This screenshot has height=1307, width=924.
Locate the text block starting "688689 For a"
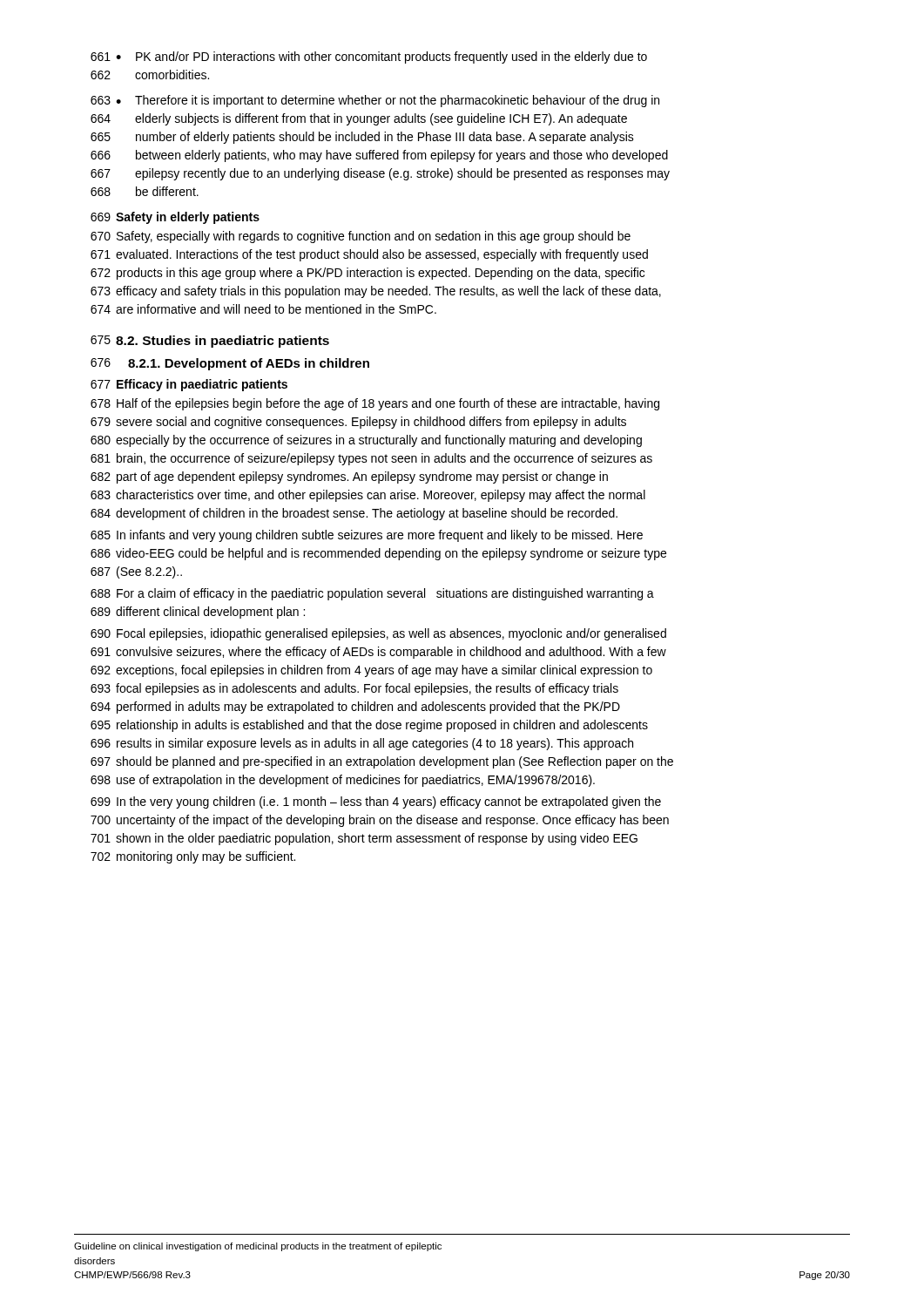(462, 603)
